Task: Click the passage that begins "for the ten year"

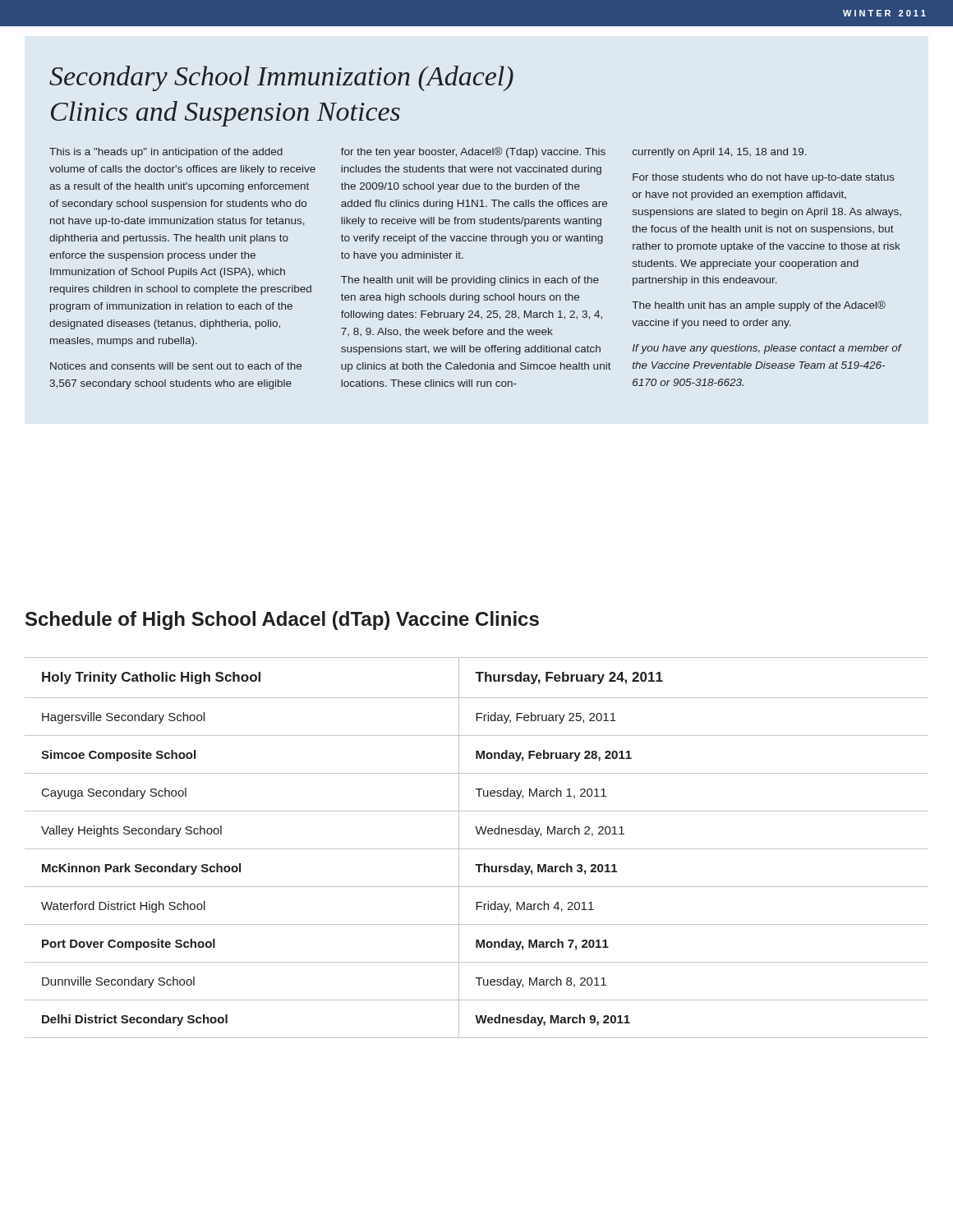Action: (476, 268)
